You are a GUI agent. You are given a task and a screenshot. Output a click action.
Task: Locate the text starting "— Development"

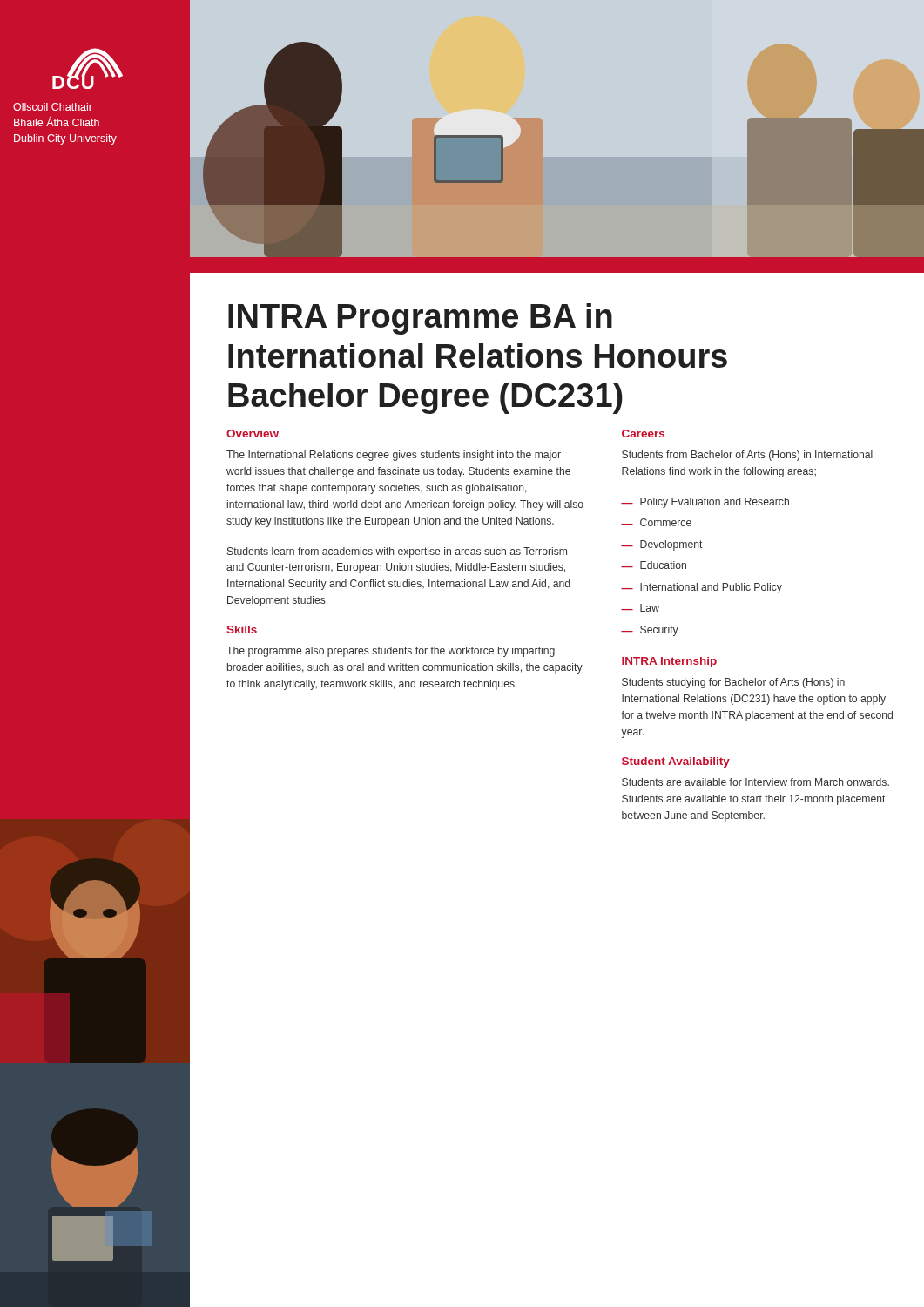click(662, 545)
